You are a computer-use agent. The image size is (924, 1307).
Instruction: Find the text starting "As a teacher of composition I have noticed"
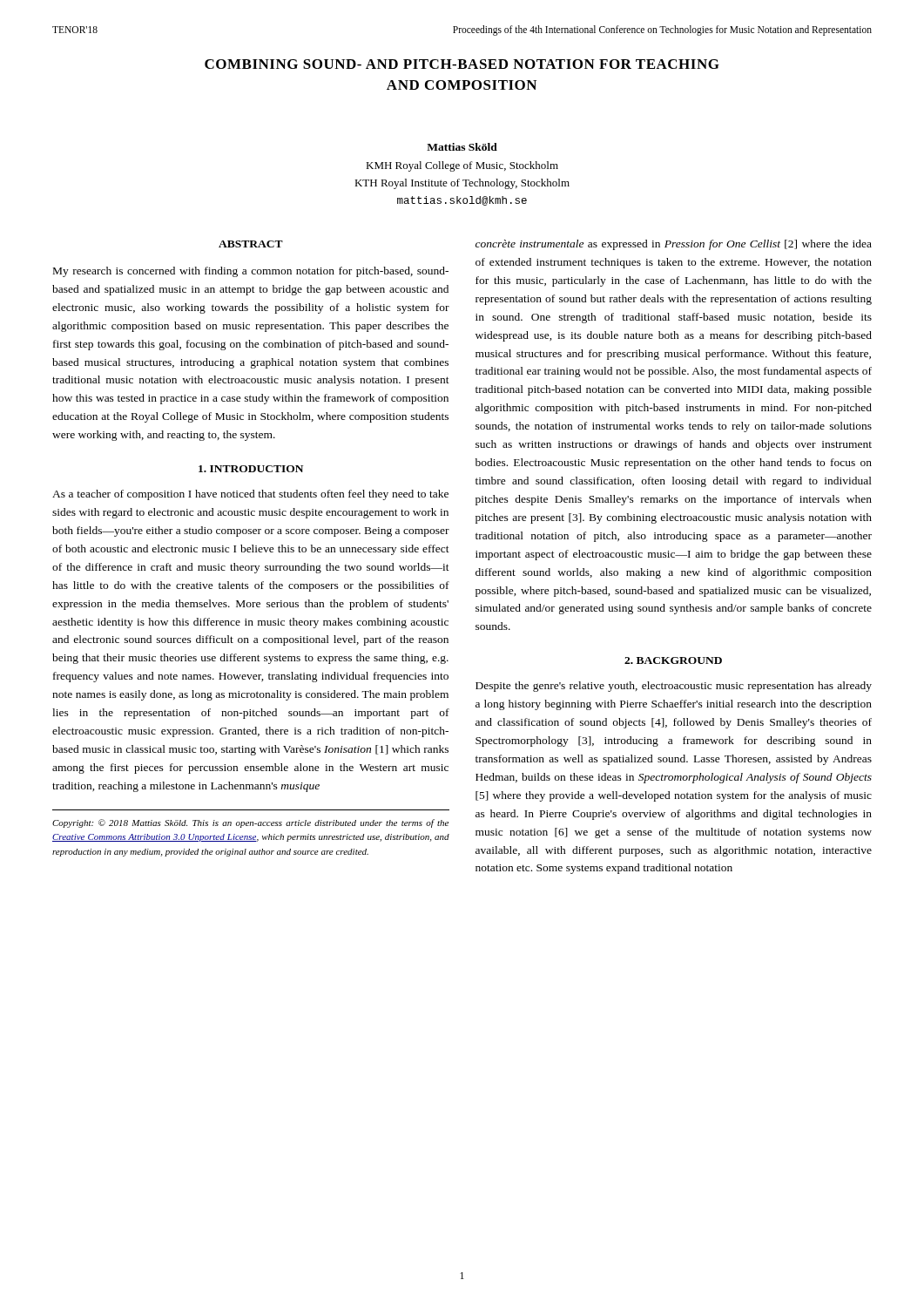pyautogui.click(x=251, y=640)
